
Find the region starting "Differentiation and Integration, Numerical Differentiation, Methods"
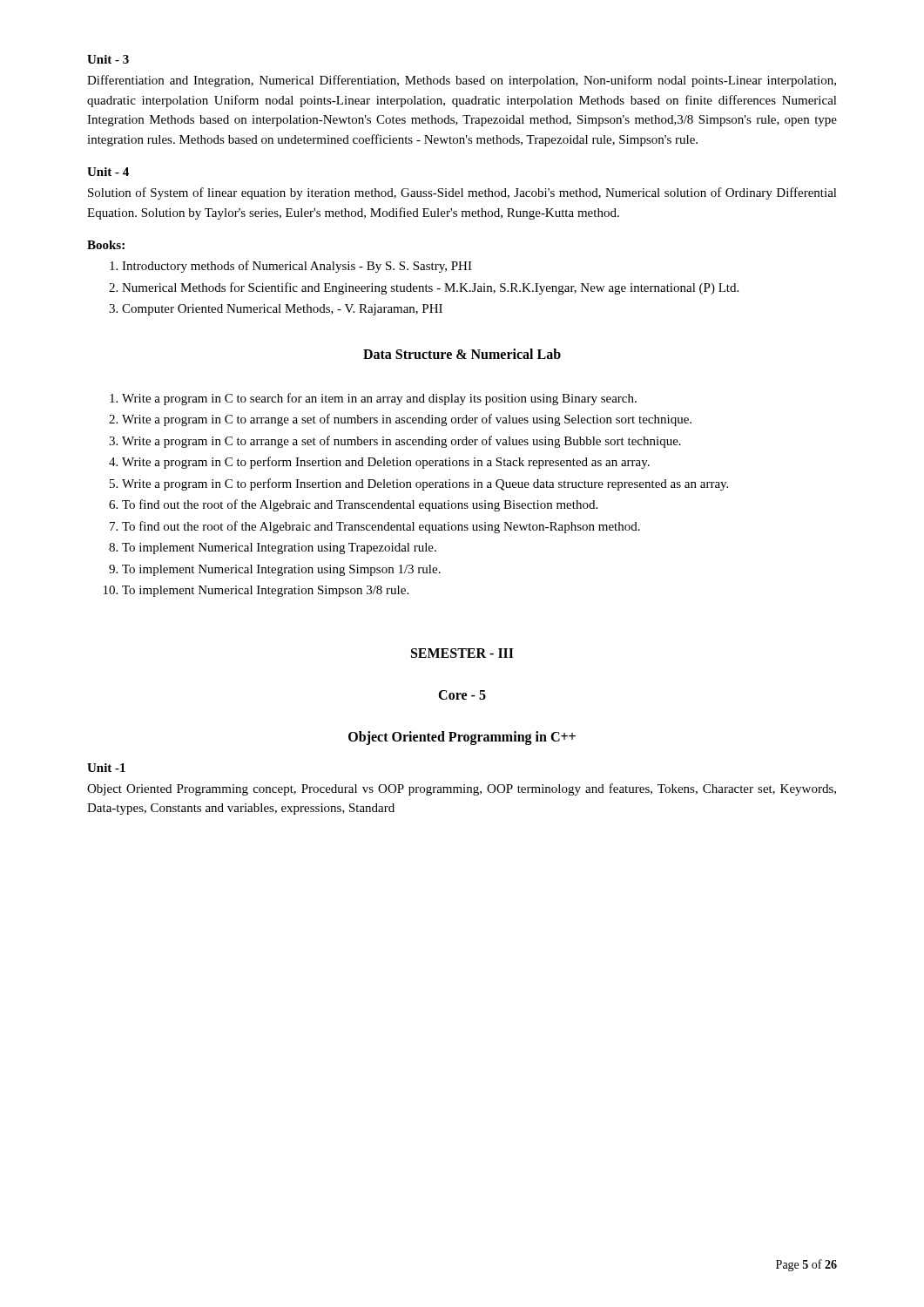click(462, 110)
